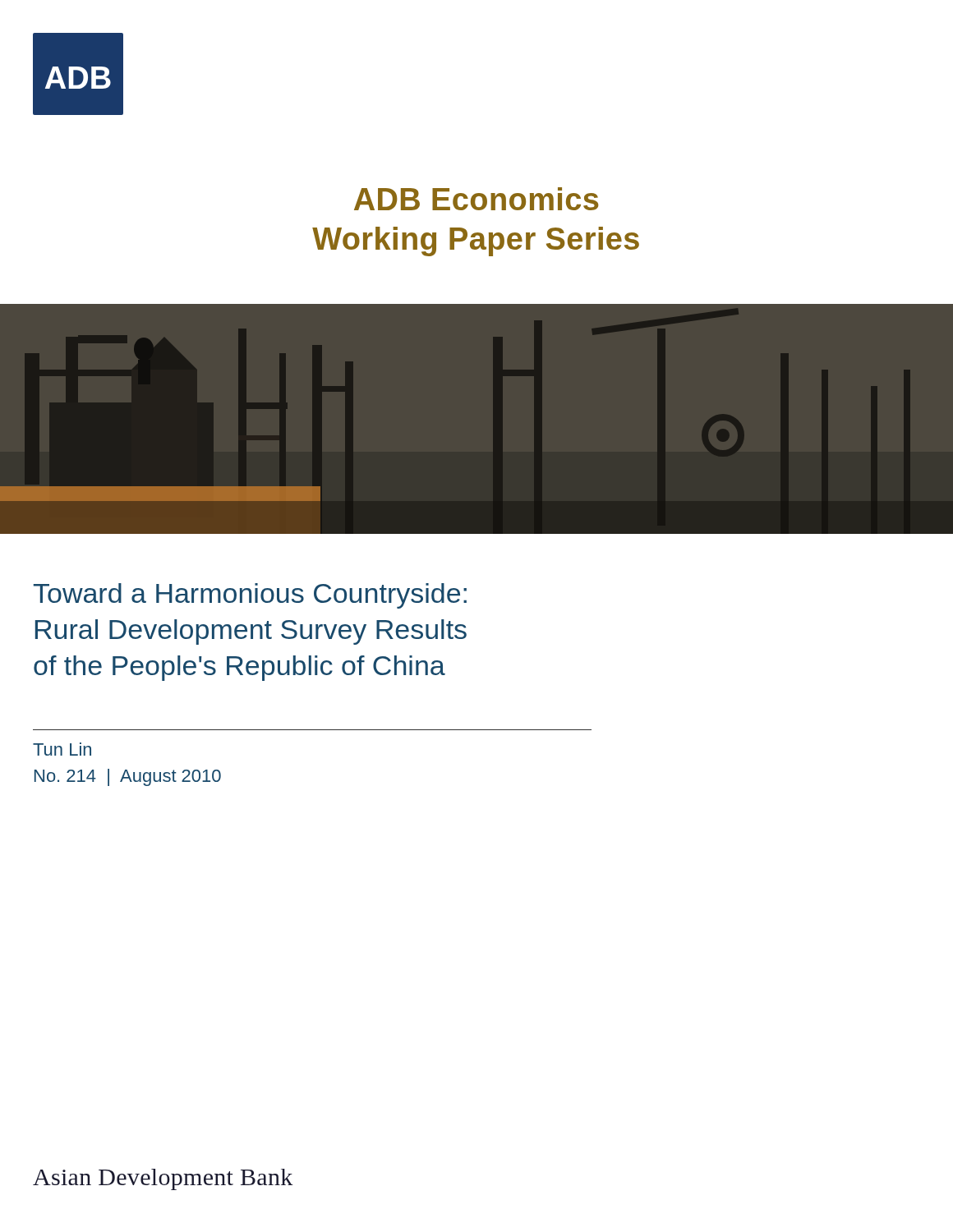Click on the photo
Image resolution: width=953 pixels, height=1232 pixels.
(x=476, y=419)
